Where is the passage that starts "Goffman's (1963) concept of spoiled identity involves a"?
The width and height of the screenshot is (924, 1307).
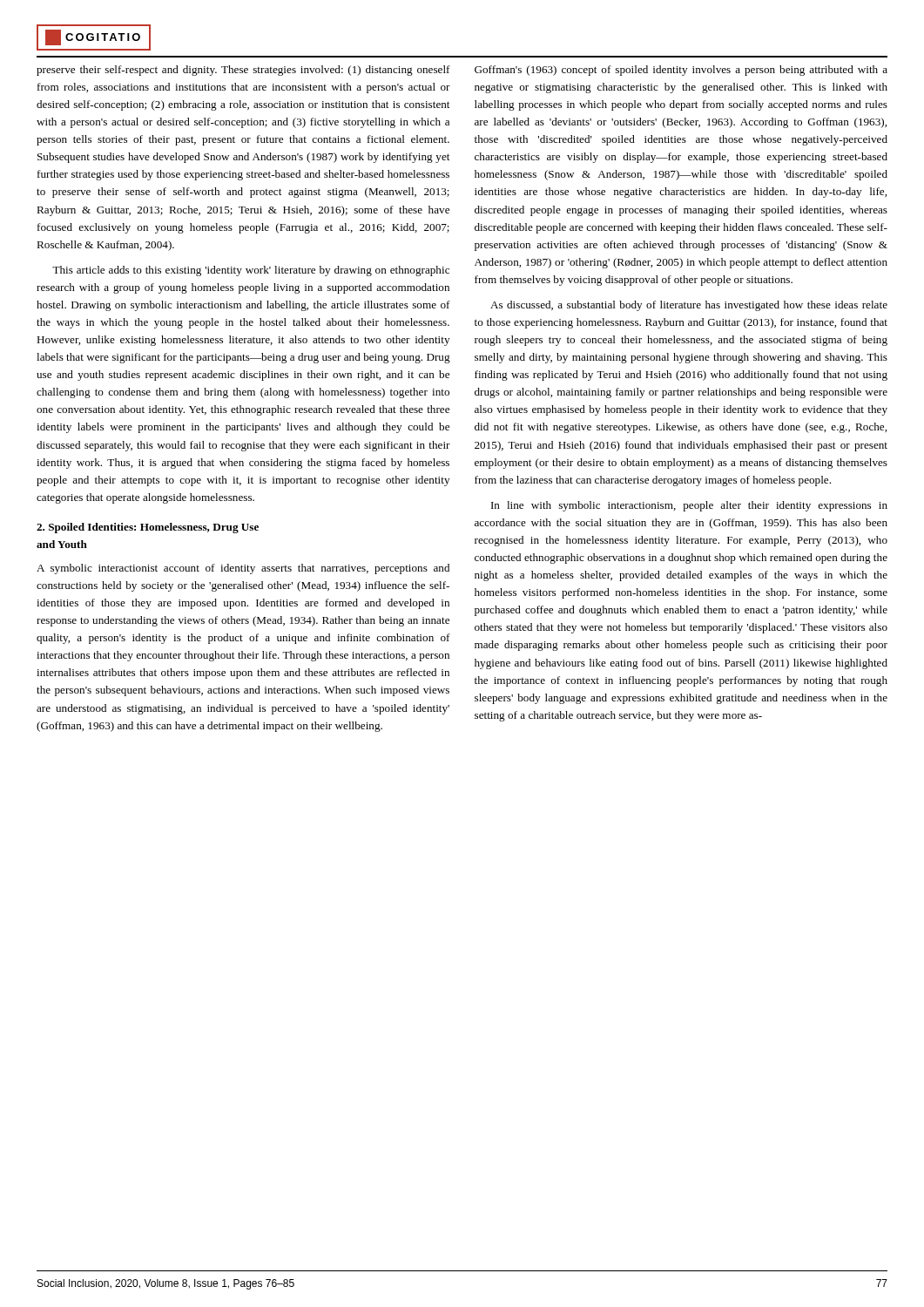tap(681, 175)
